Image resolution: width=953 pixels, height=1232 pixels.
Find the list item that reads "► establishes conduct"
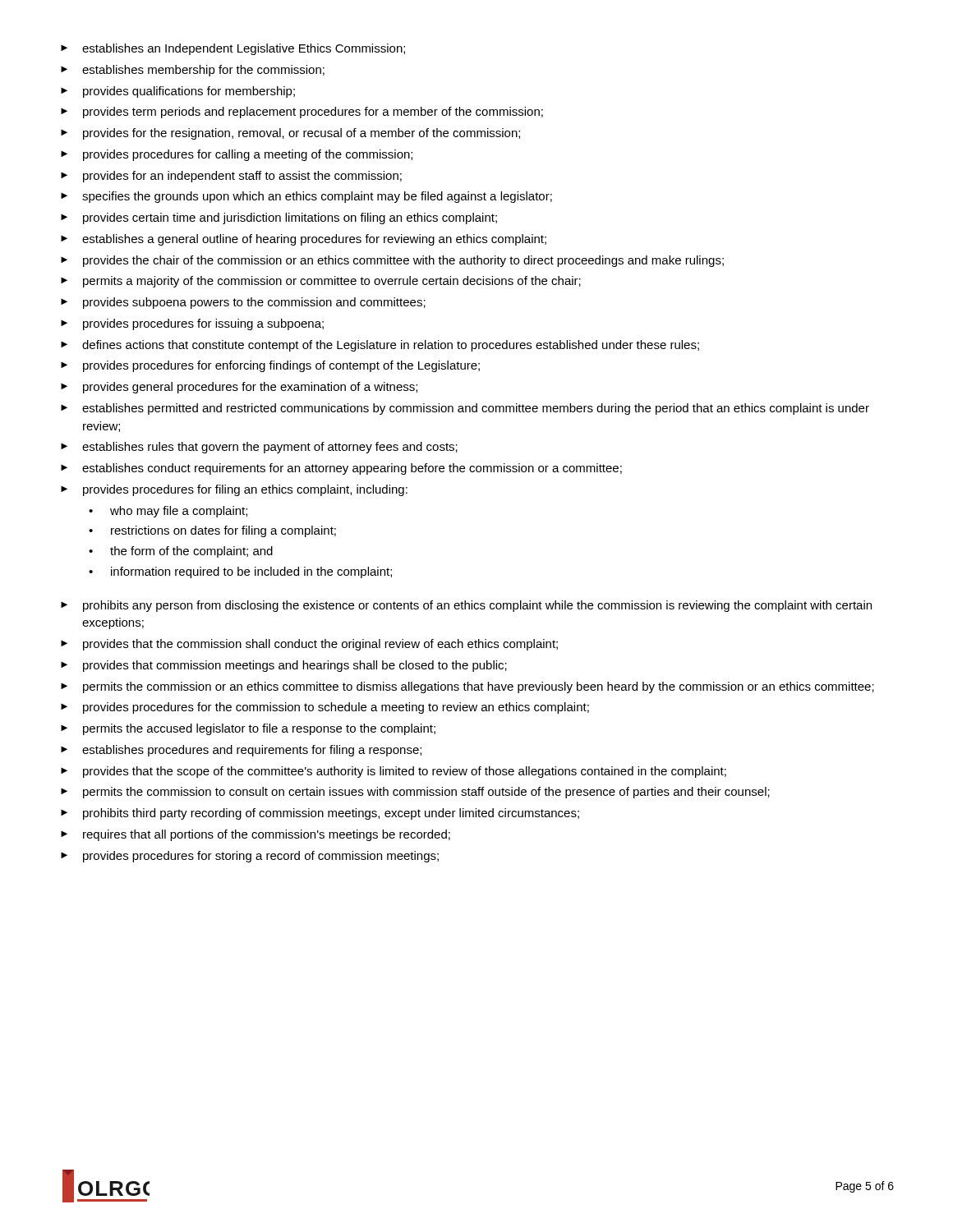tap(476, 468)
